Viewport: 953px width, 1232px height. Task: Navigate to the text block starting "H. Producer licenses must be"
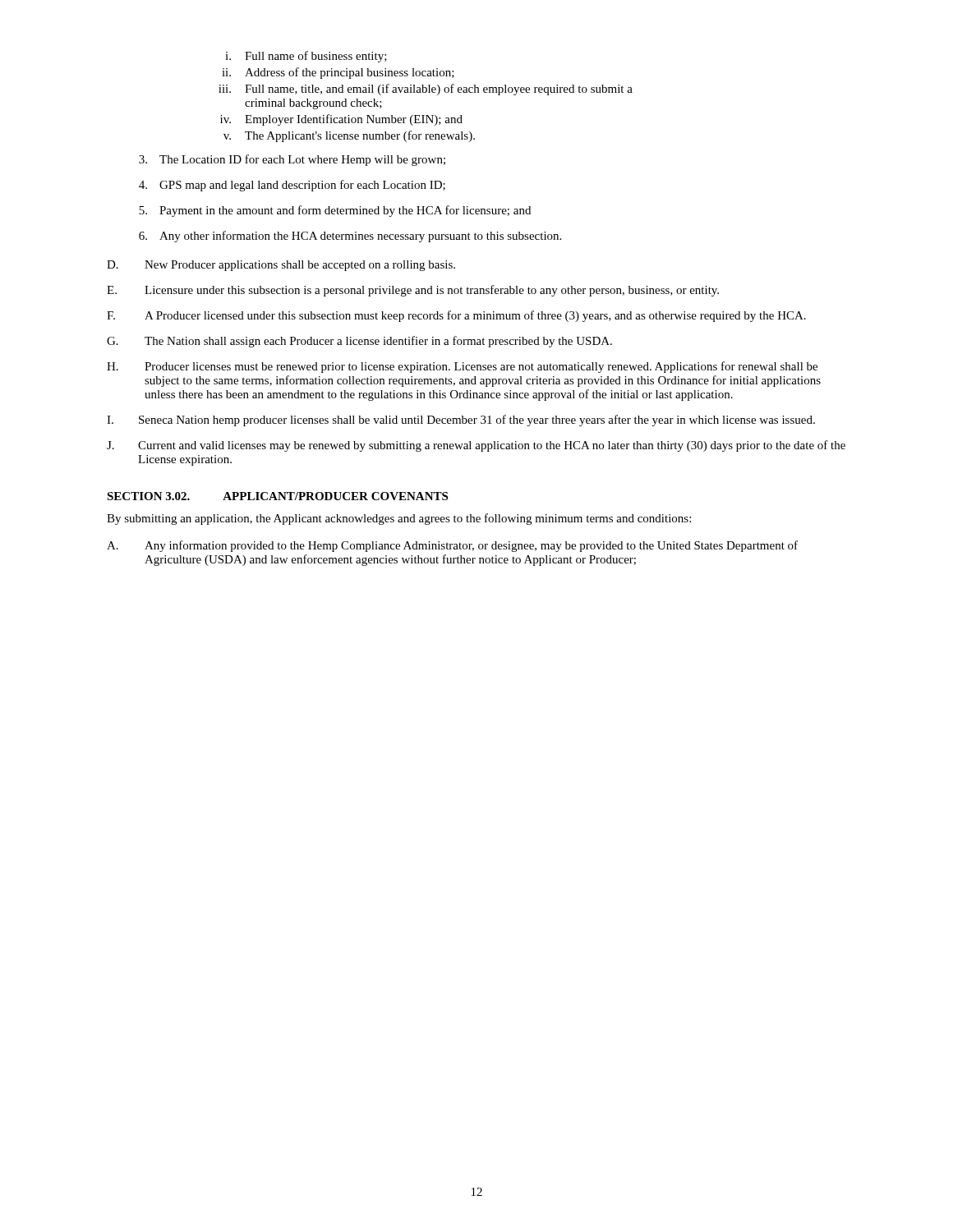tap(476, 381)
